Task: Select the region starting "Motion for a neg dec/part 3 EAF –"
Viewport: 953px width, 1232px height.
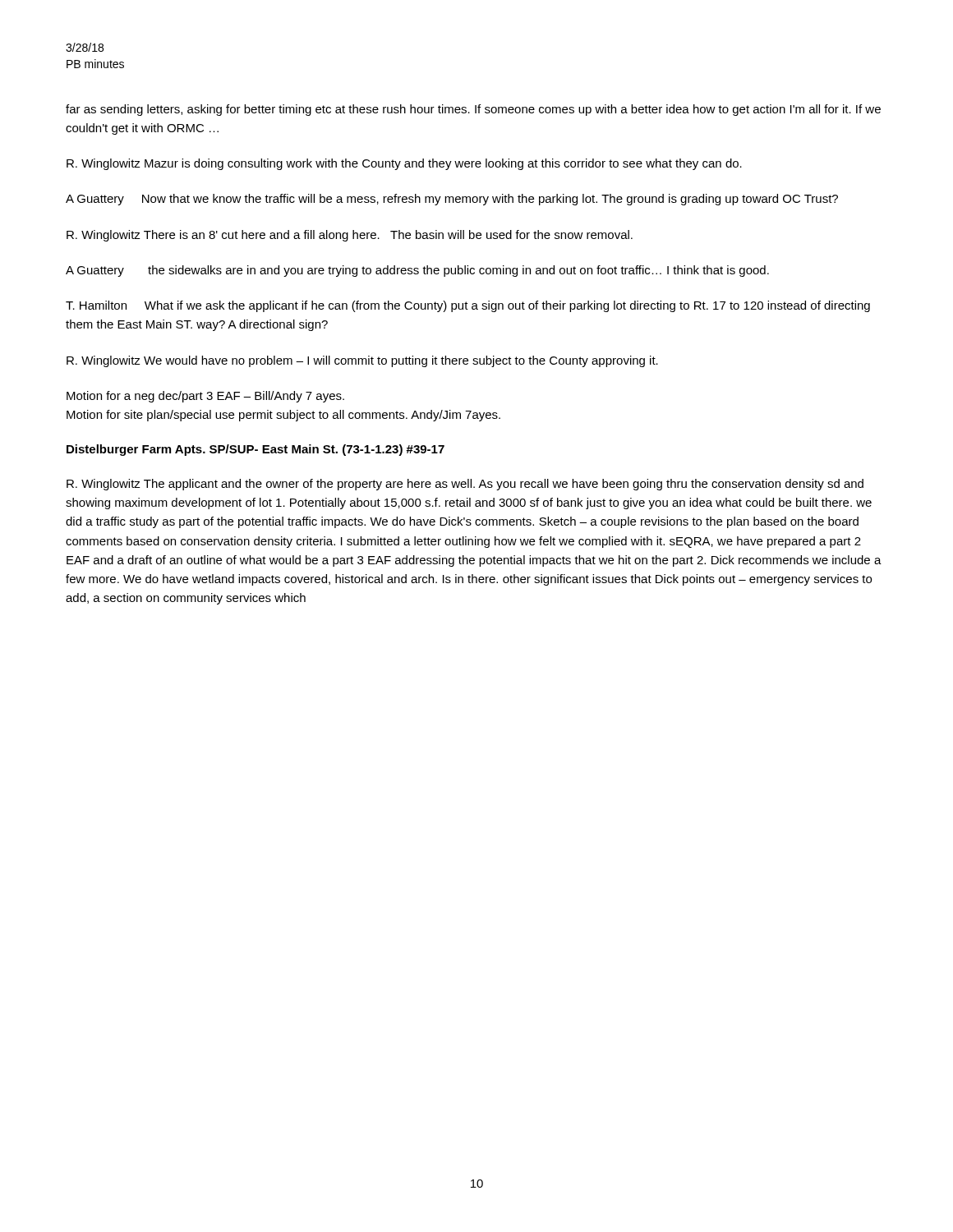Action: pyautogui.click(x=284, y=405)
